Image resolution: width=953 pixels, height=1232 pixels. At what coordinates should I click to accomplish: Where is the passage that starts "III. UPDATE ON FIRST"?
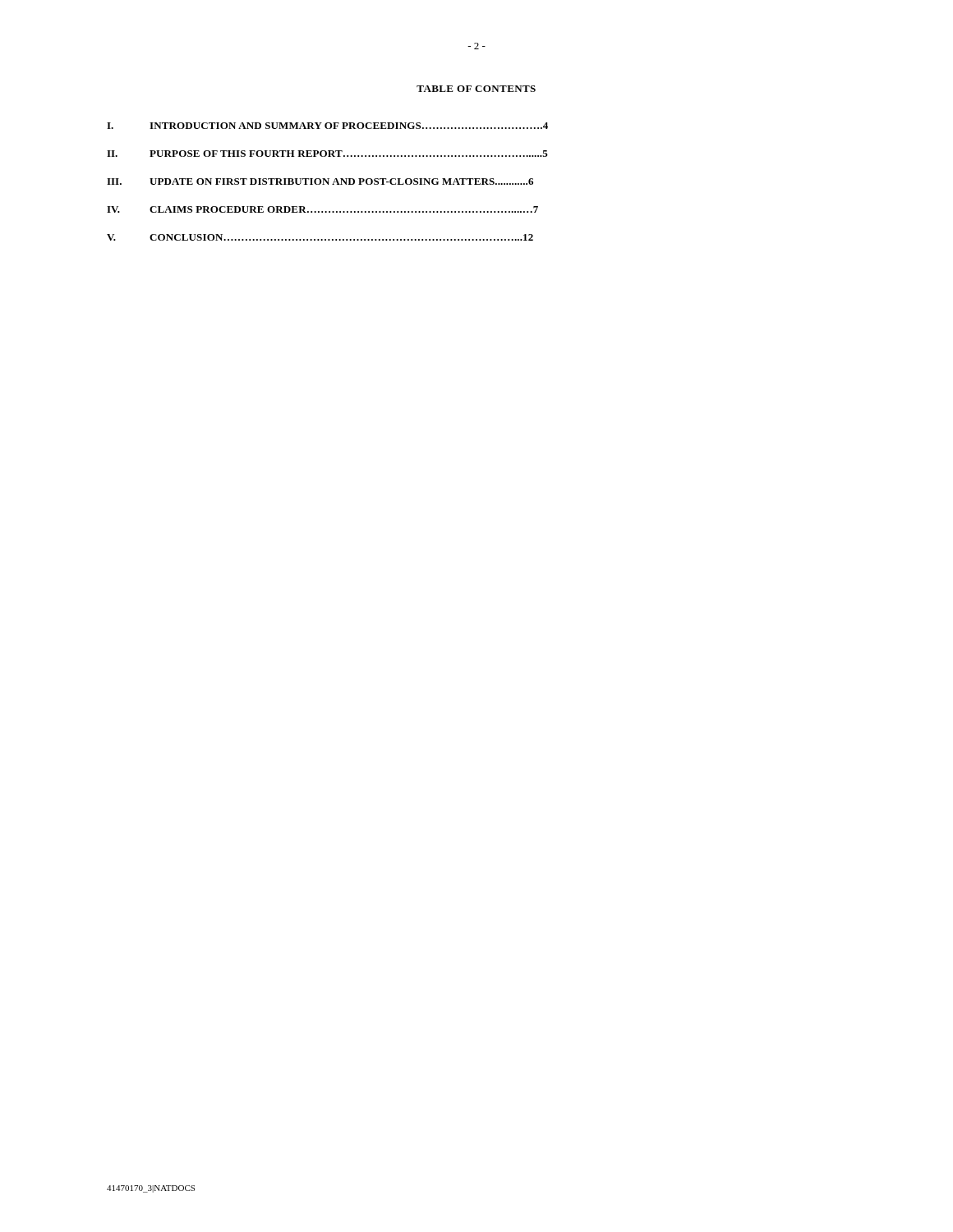(476, 182)
